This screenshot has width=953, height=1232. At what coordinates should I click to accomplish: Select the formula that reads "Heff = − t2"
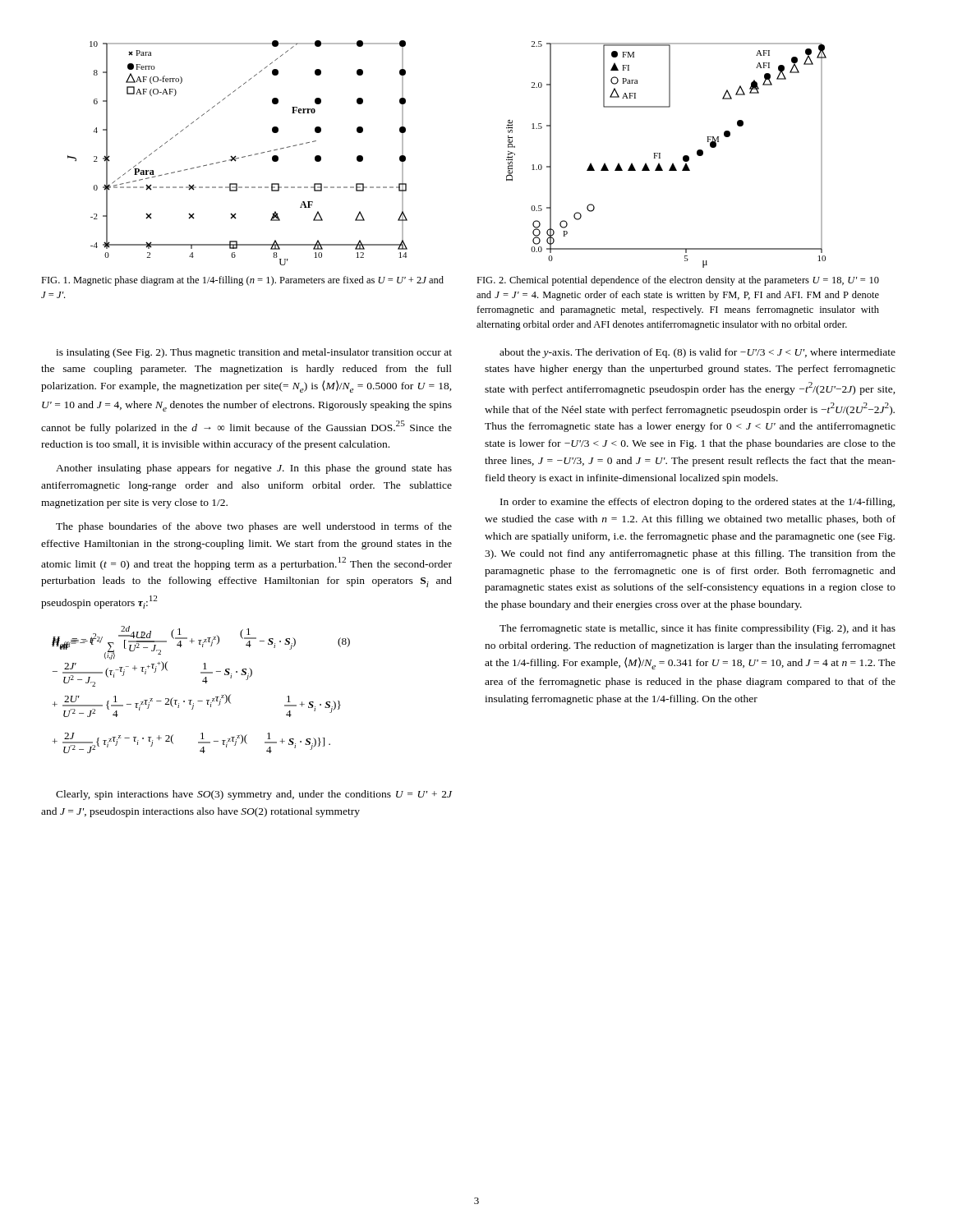(201, 643)
